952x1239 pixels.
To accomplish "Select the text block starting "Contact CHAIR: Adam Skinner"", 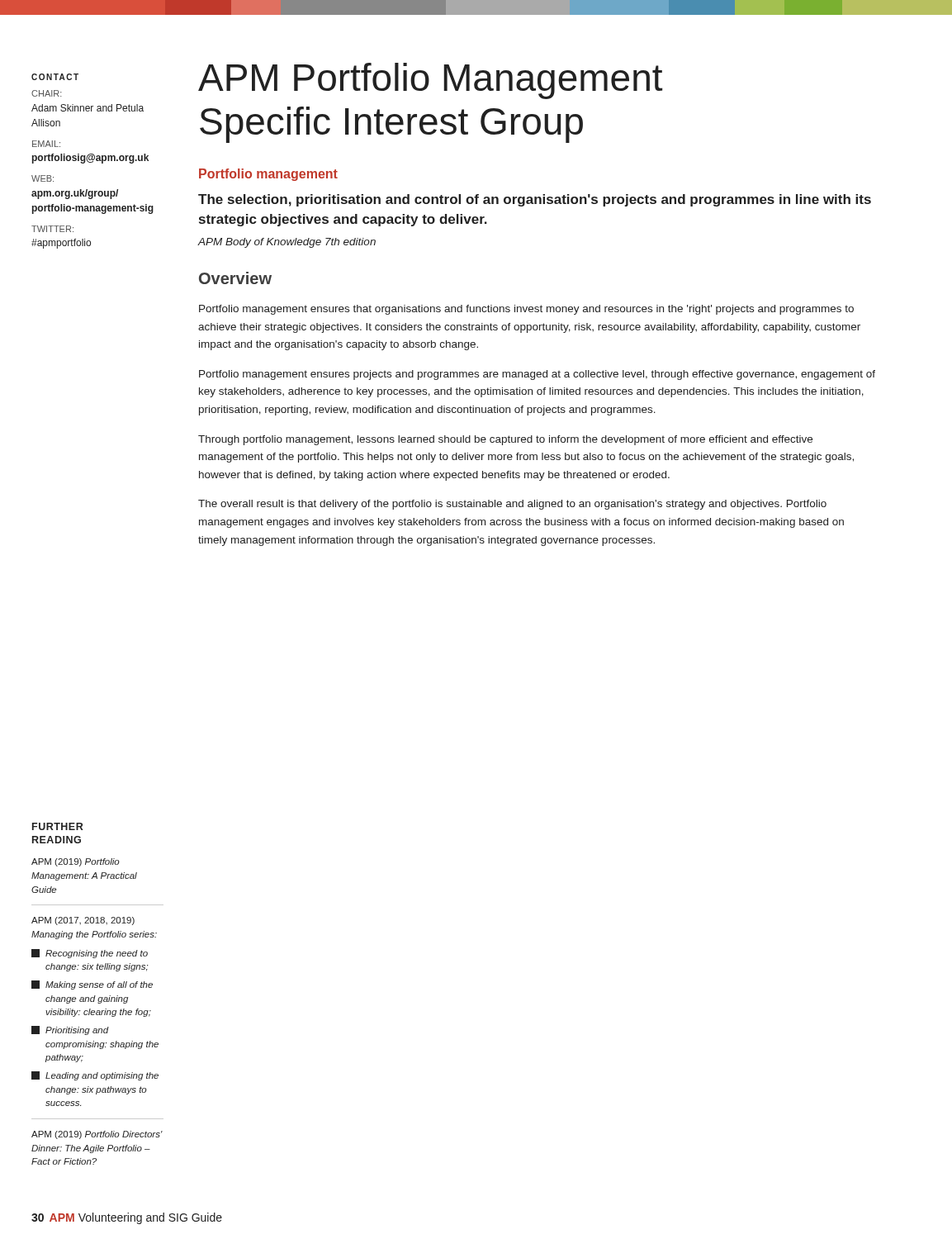I will point(102,162).
